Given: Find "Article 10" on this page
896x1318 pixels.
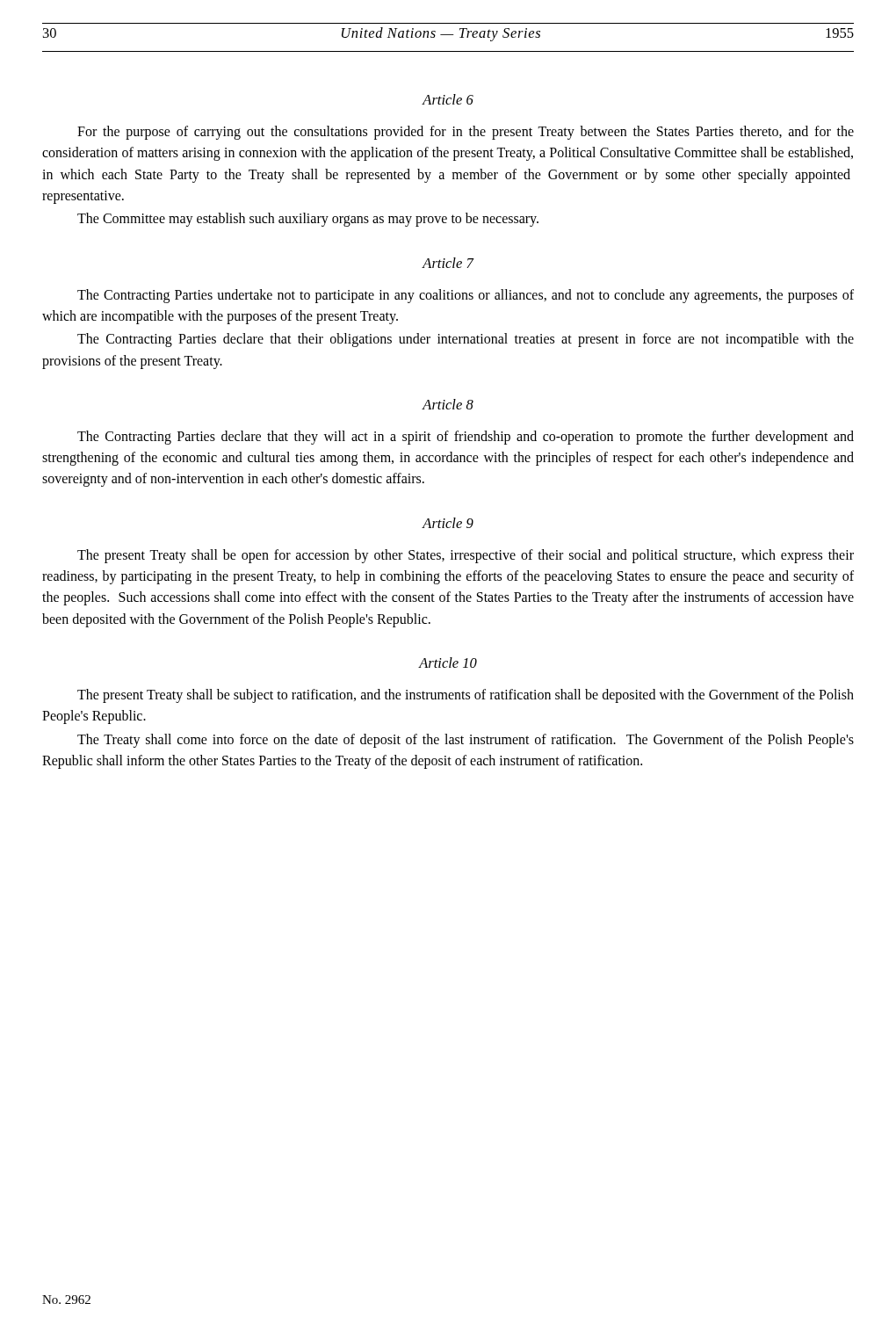Looking at the screenshot, I should [x=448, y=663].
